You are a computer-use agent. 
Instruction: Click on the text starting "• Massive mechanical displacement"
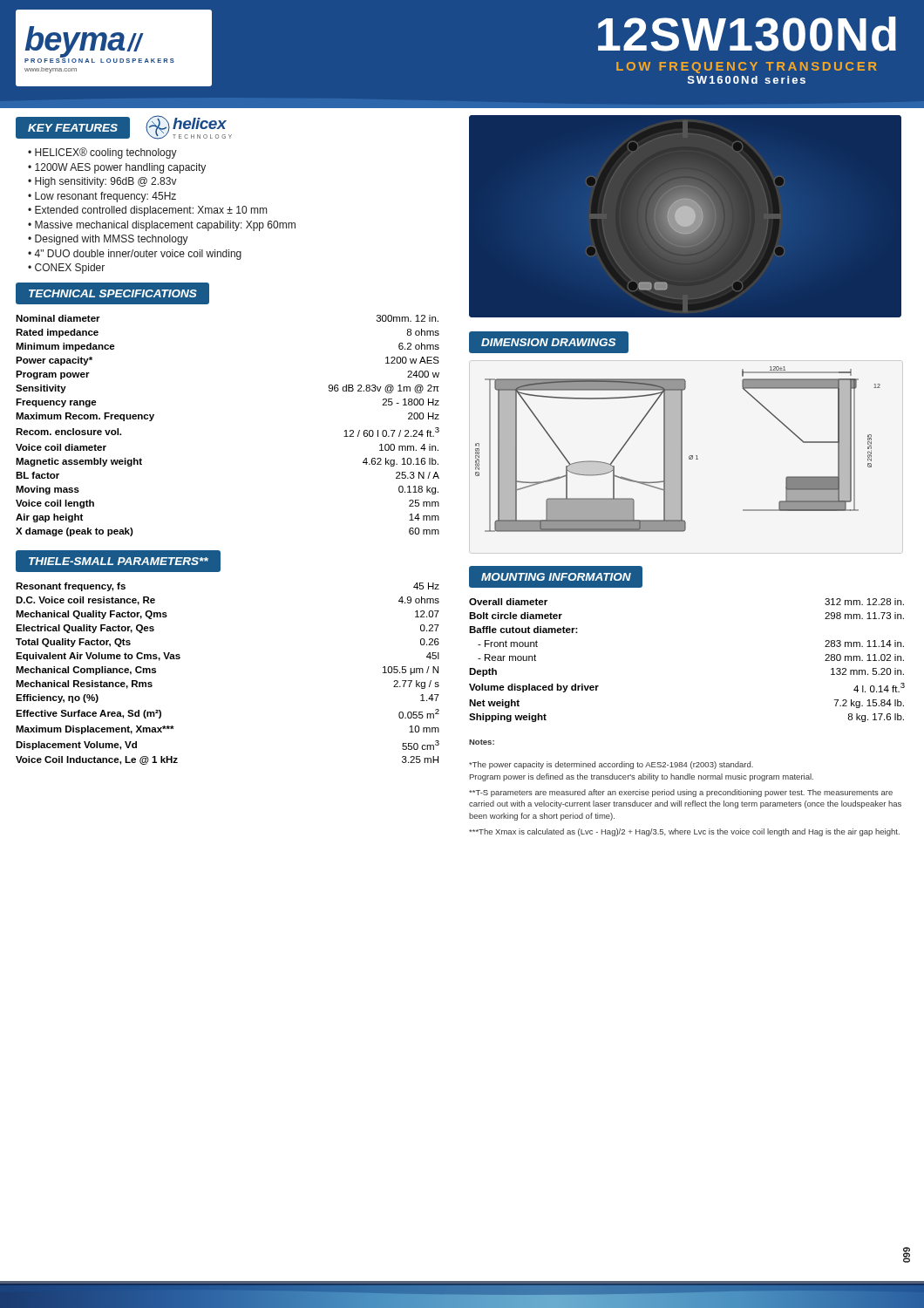[x=162, y=225]
